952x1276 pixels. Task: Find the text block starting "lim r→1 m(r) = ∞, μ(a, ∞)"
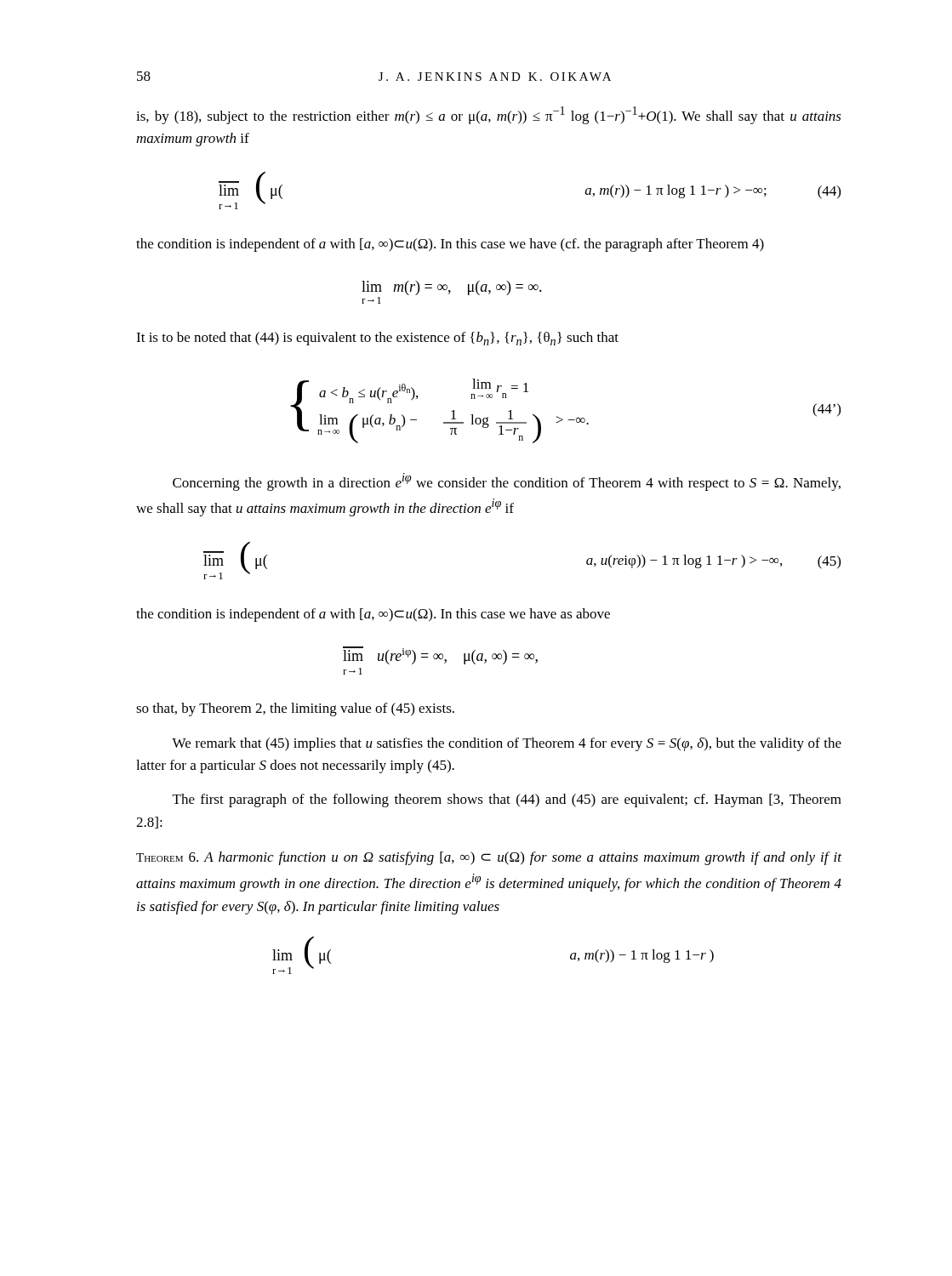click(x=489, y=290)
